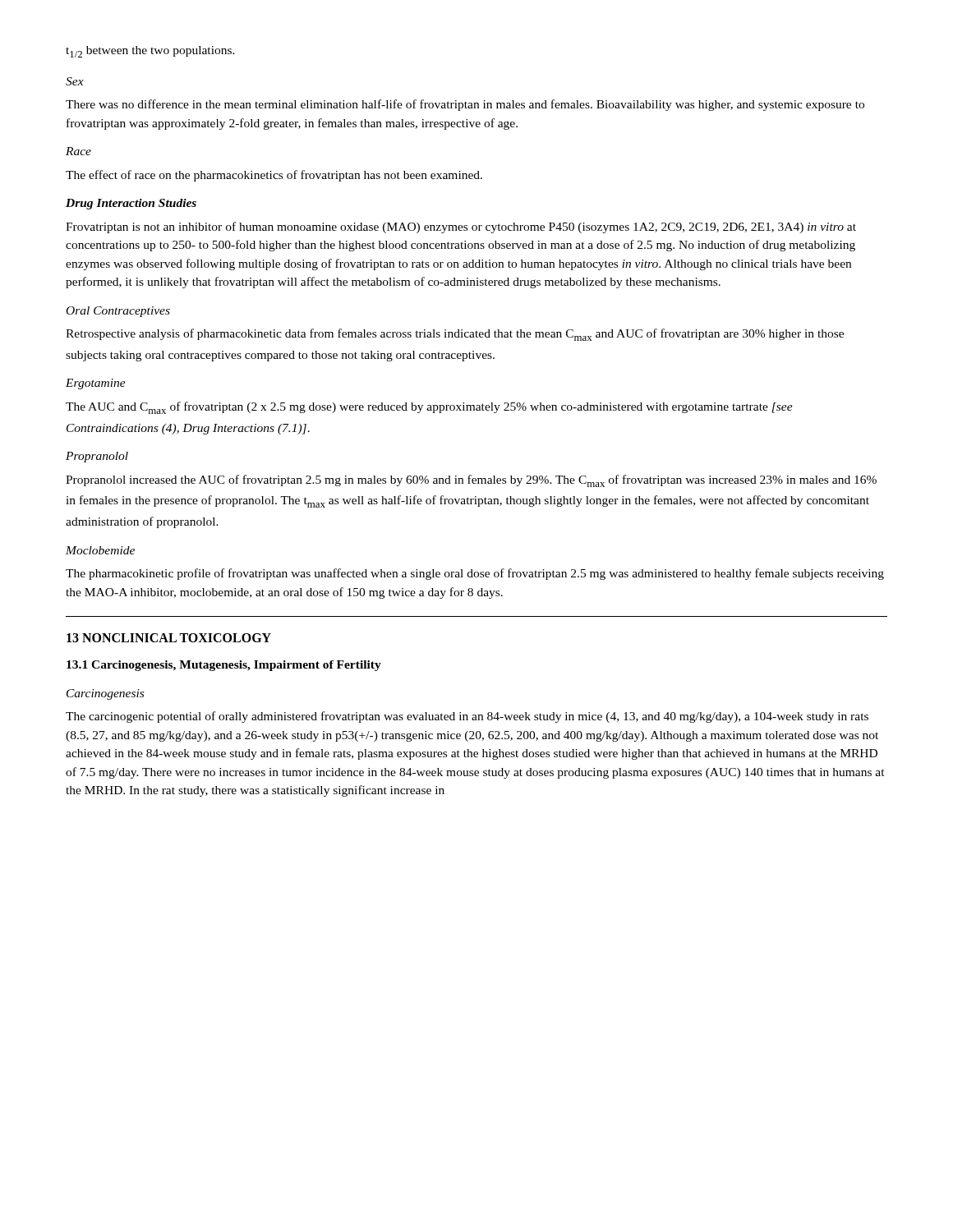This screenshot has height=1232, width=953.
Task: Where does it say "Oral Contraceptives"?
Action: coord(118,312)
